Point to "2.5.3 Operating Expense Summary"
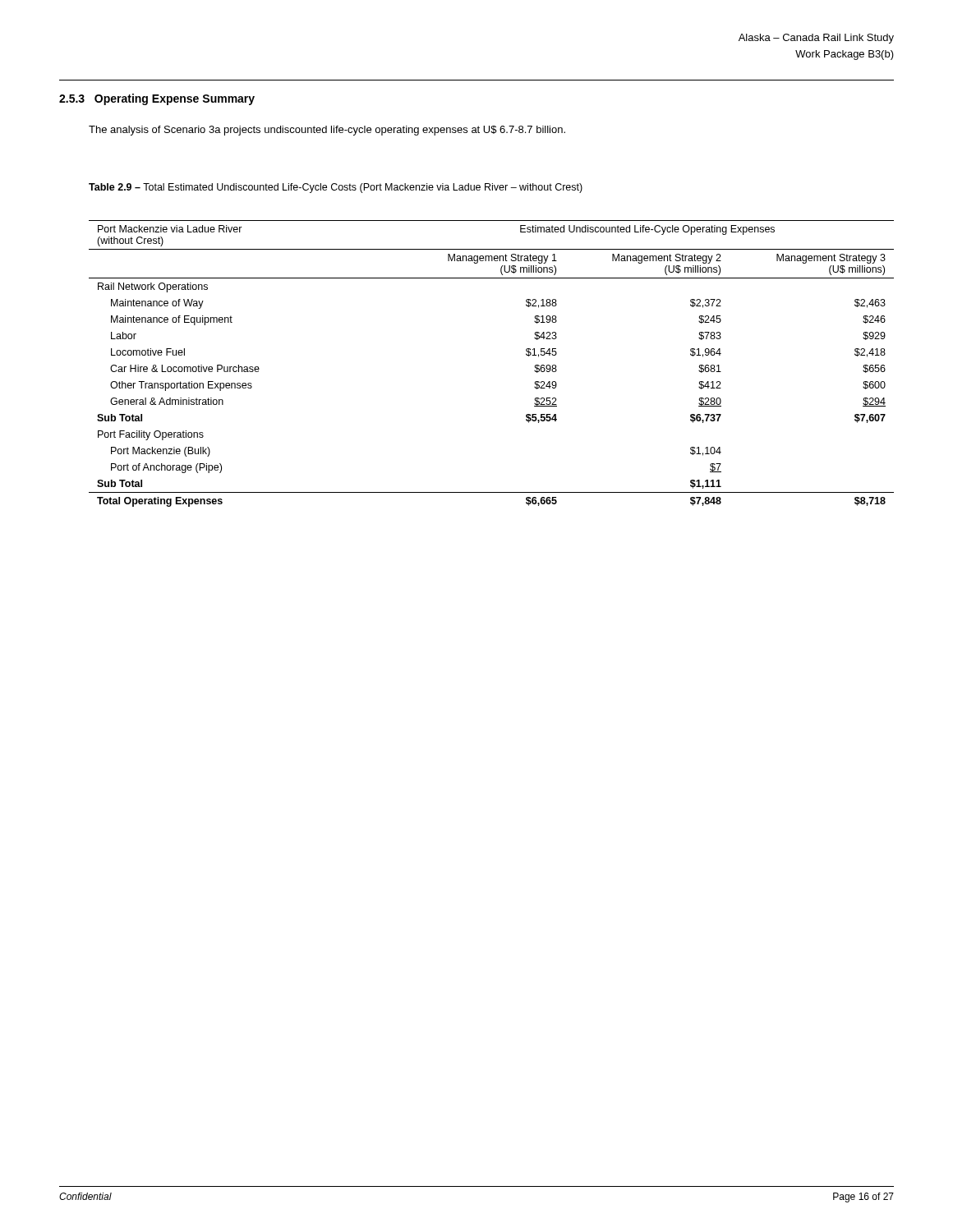Screen dimensions: 1232x953 pos(157,99)
